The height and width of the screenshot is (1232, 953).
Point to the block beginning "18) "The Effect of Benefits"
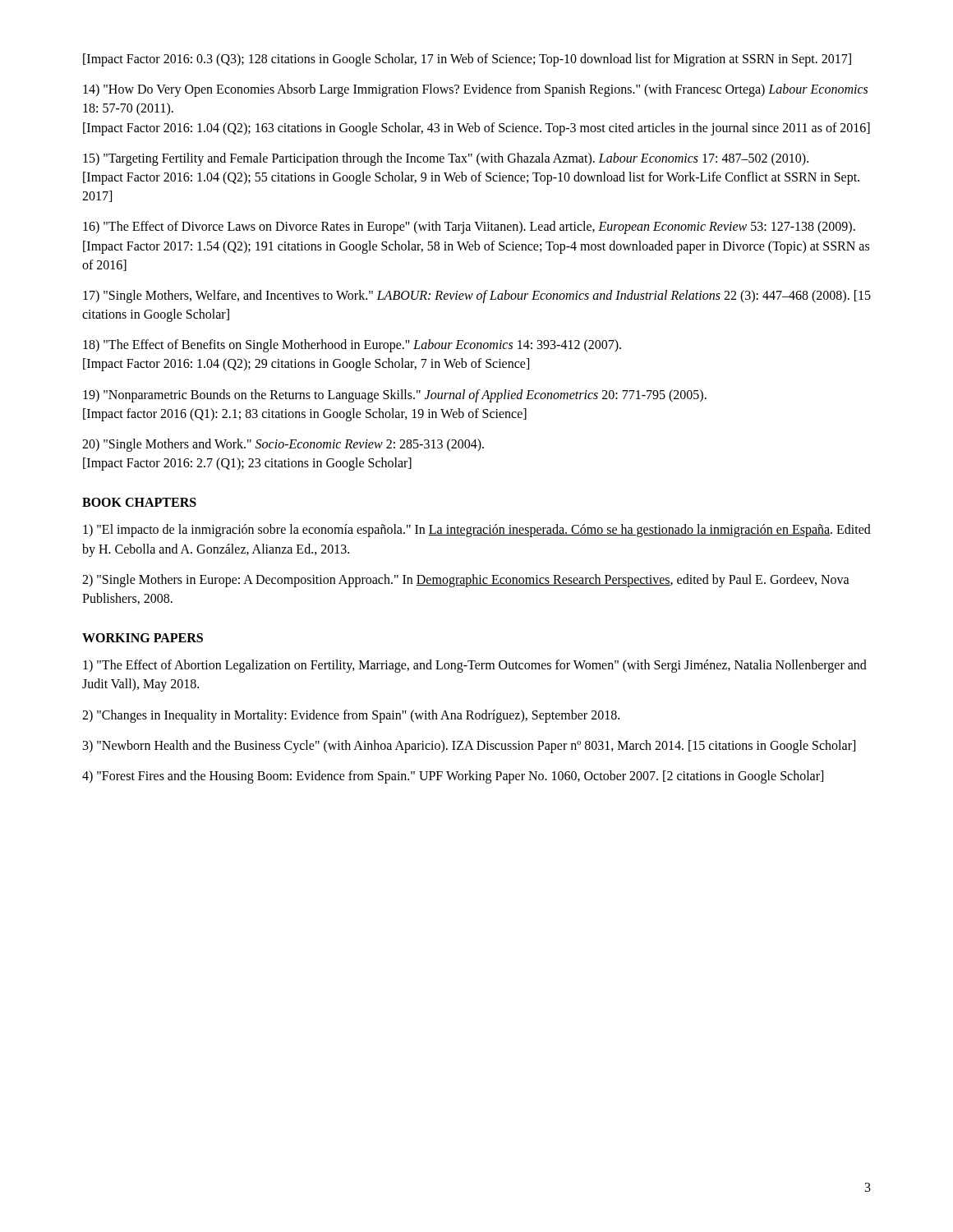pos(352,354)
